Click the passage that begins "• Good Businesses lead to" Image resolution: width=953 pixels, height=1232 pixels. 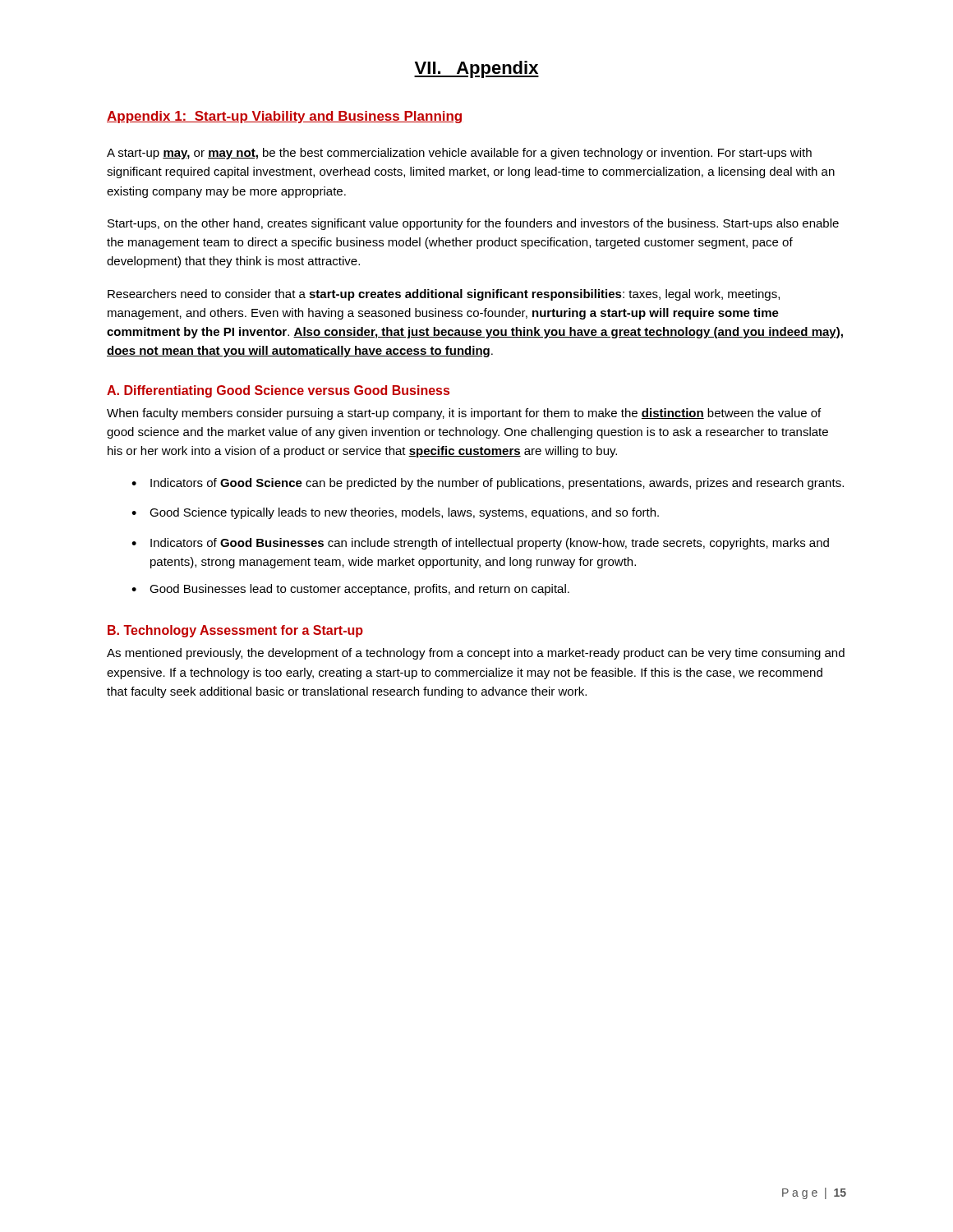[489, 590]
